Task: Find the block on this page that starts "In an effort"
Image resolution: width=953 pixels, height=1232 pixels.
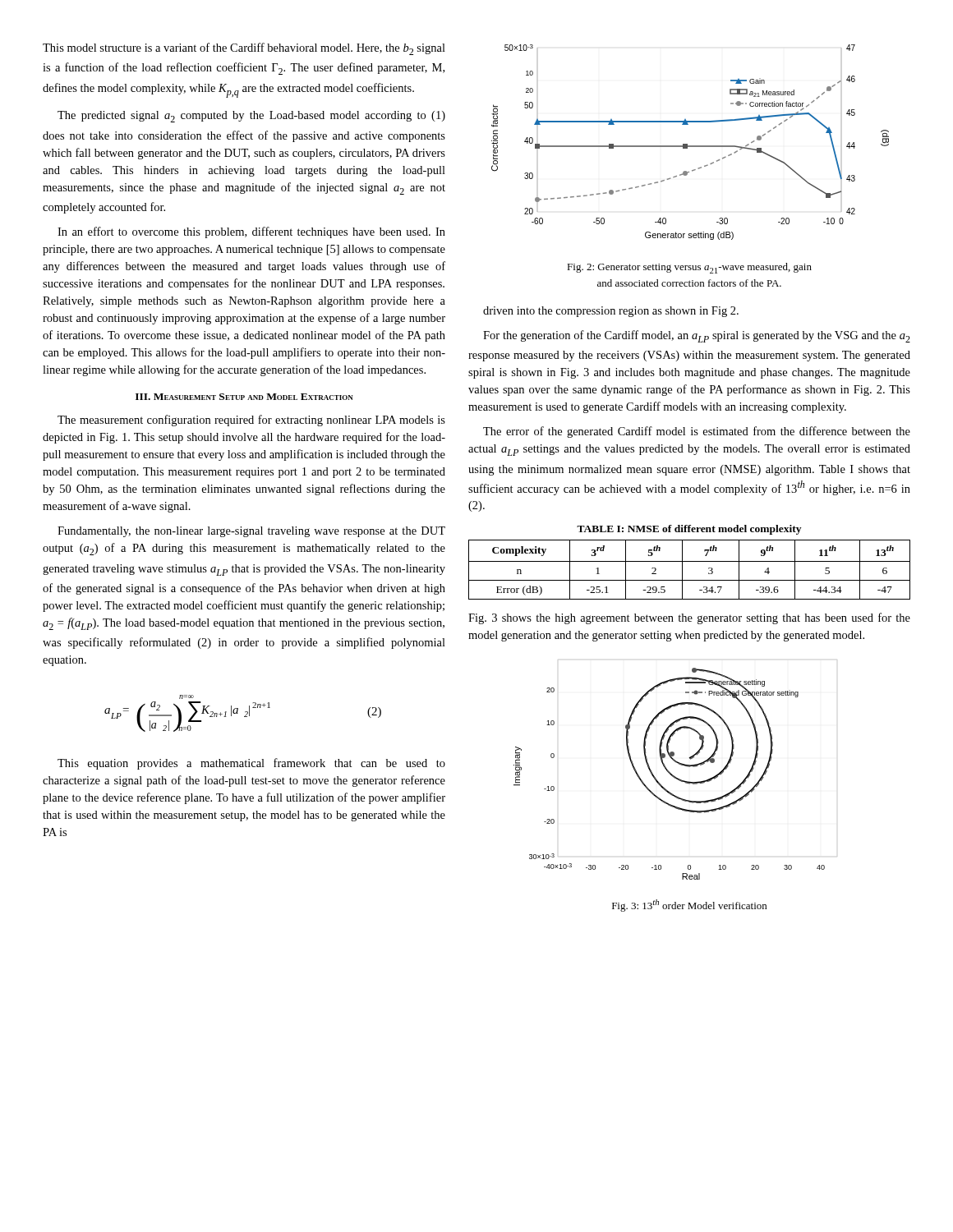Action: point(244,301)
